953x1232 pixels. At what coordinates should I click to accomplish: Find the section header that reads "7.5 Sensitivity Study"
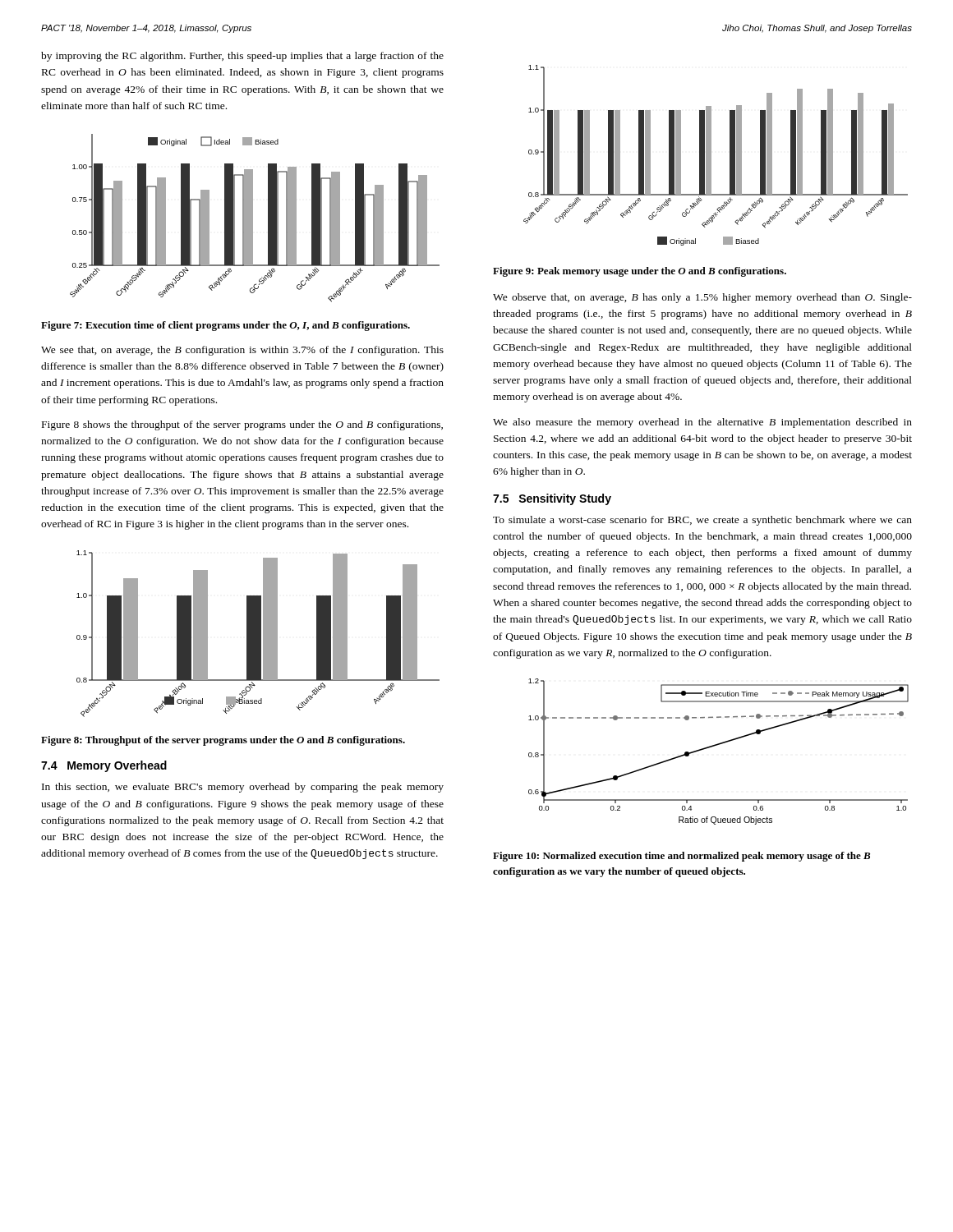[552, 498]
